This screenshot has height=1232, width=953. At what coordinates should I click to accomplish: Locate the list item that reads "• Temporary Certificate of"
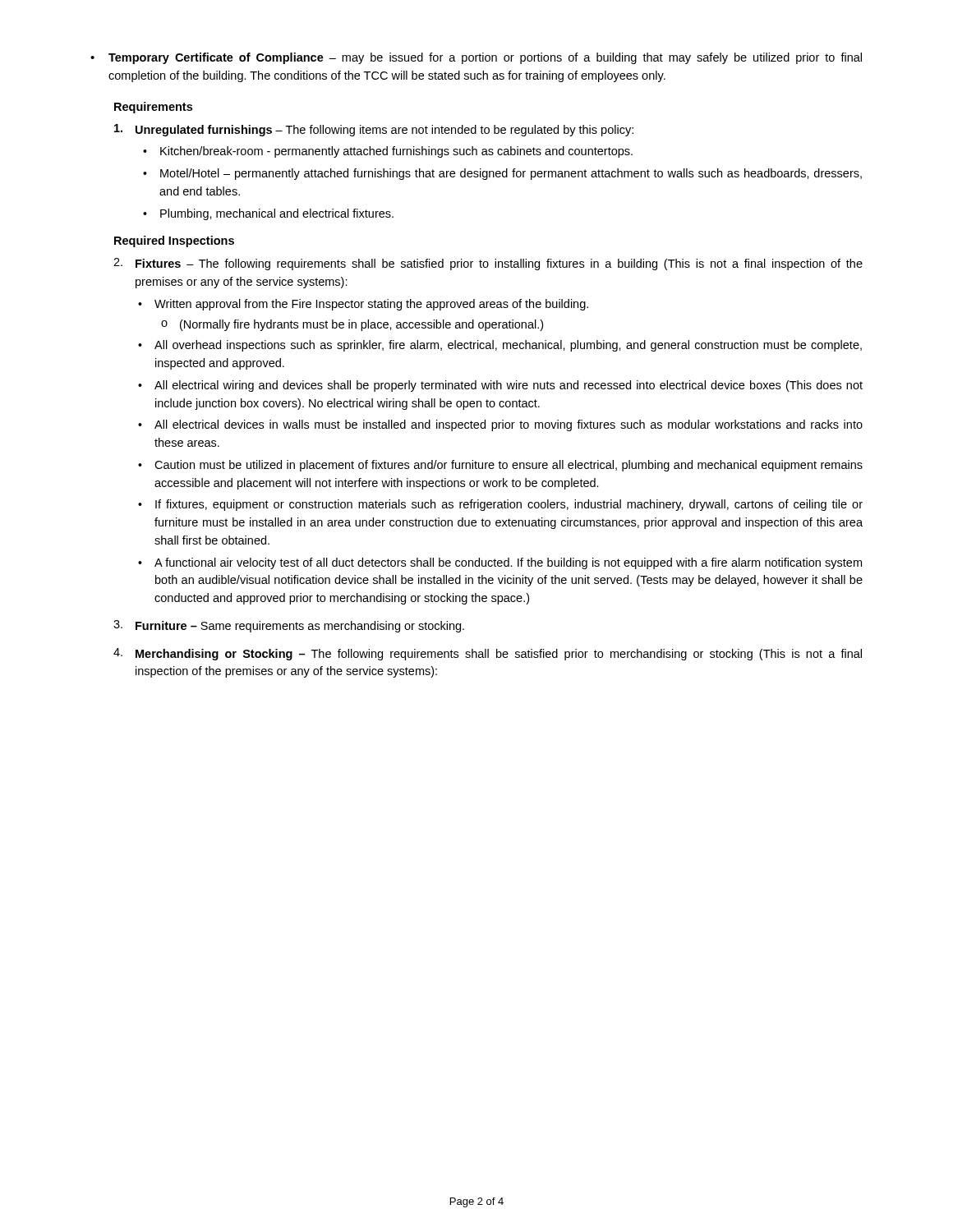coord(476,67)
